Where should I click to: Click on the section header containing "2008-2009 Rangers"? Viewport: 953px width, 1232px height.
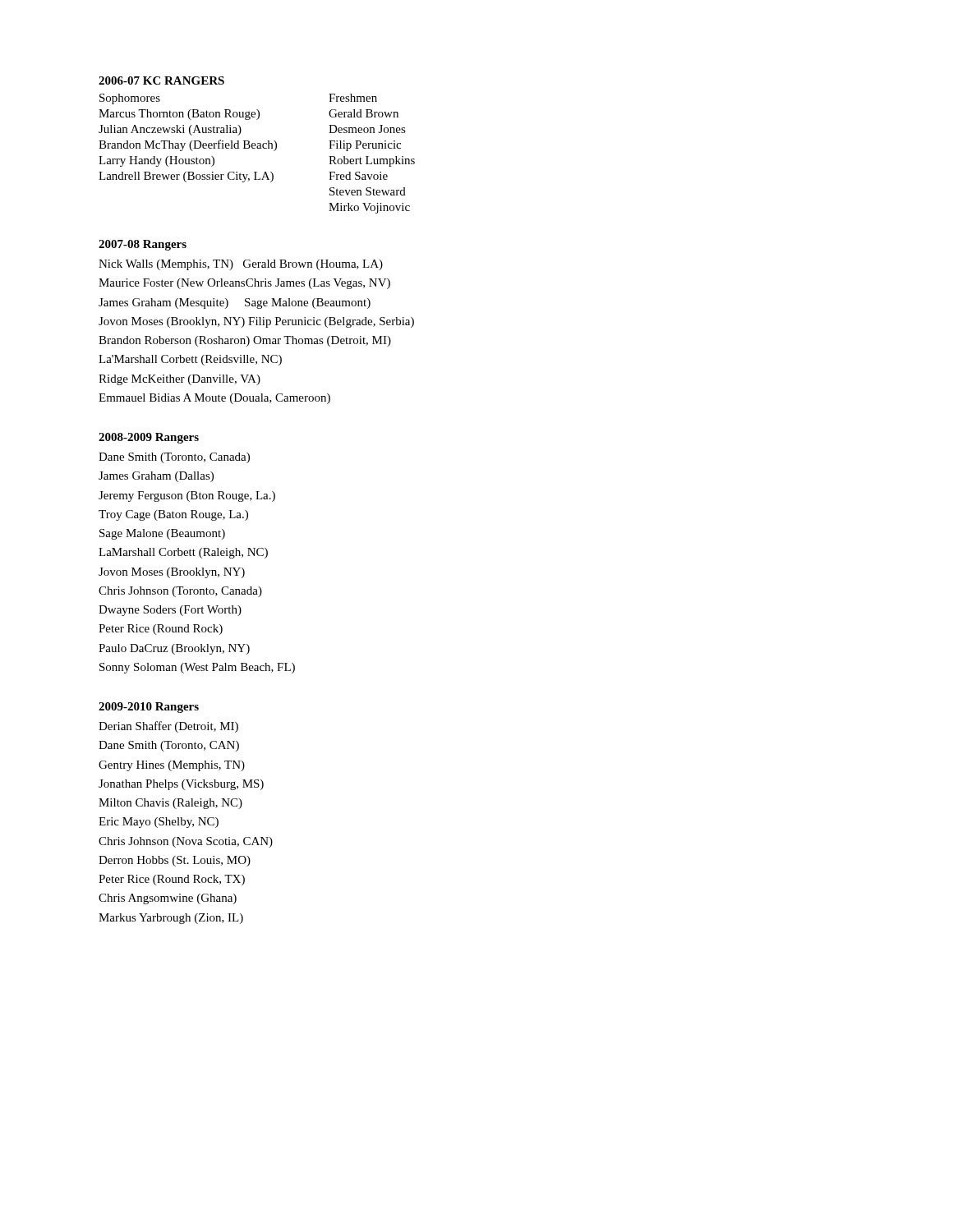149,437
